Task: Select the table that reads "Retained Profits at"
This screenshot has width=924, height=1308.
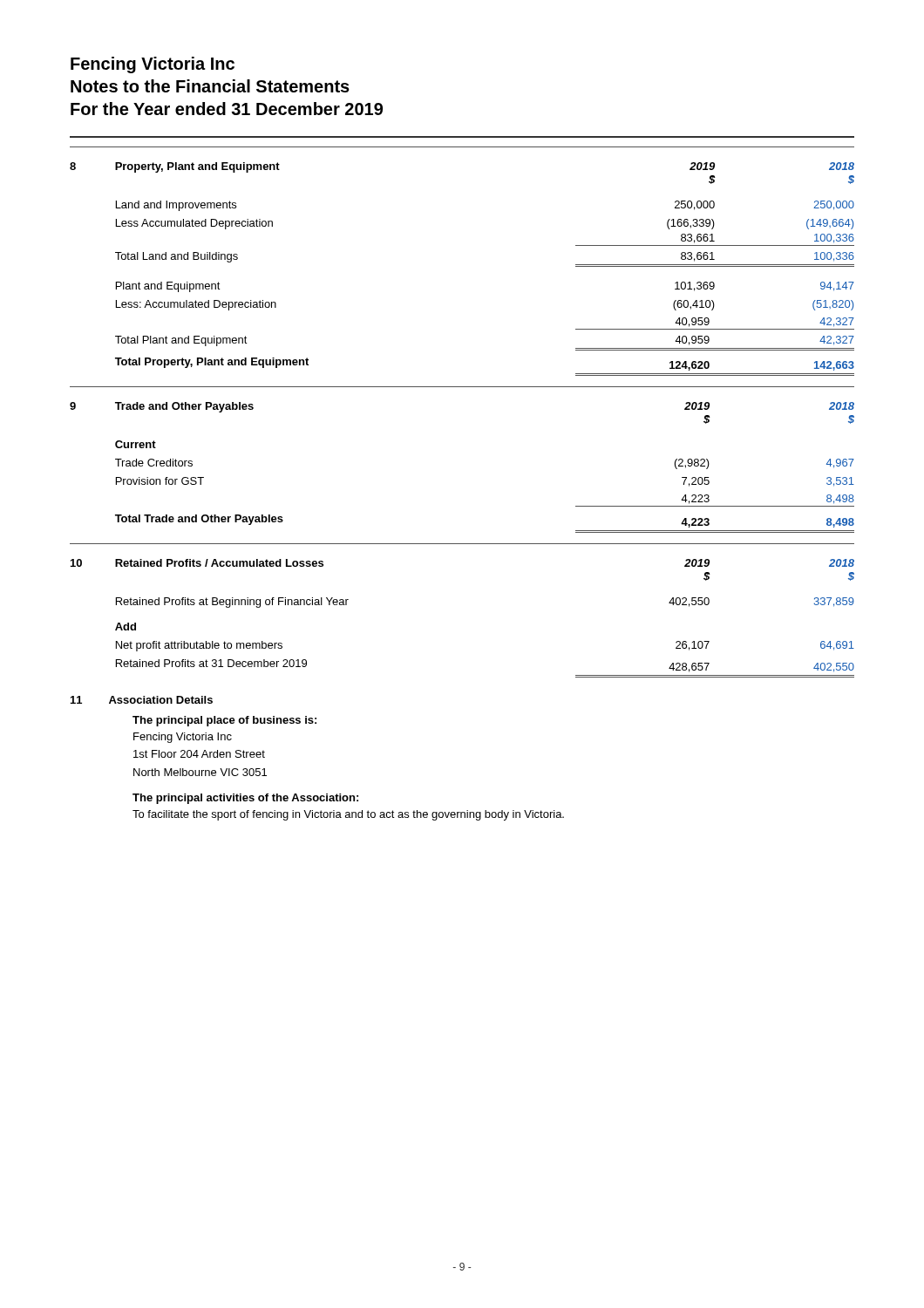Action: tap(462, 412)
